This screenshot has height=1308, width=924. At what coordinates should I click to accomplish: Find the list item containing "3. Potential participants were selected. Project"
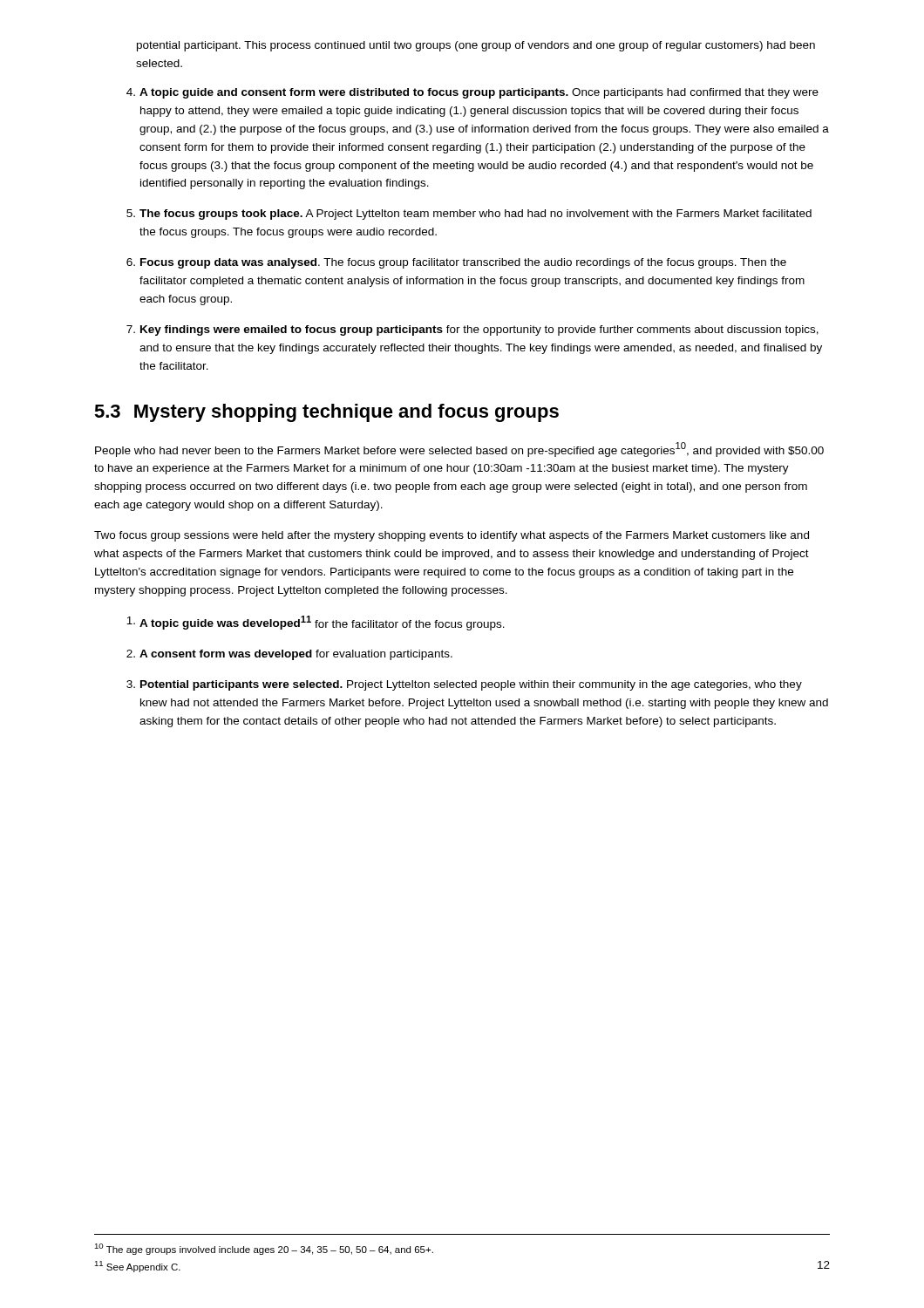462,703
